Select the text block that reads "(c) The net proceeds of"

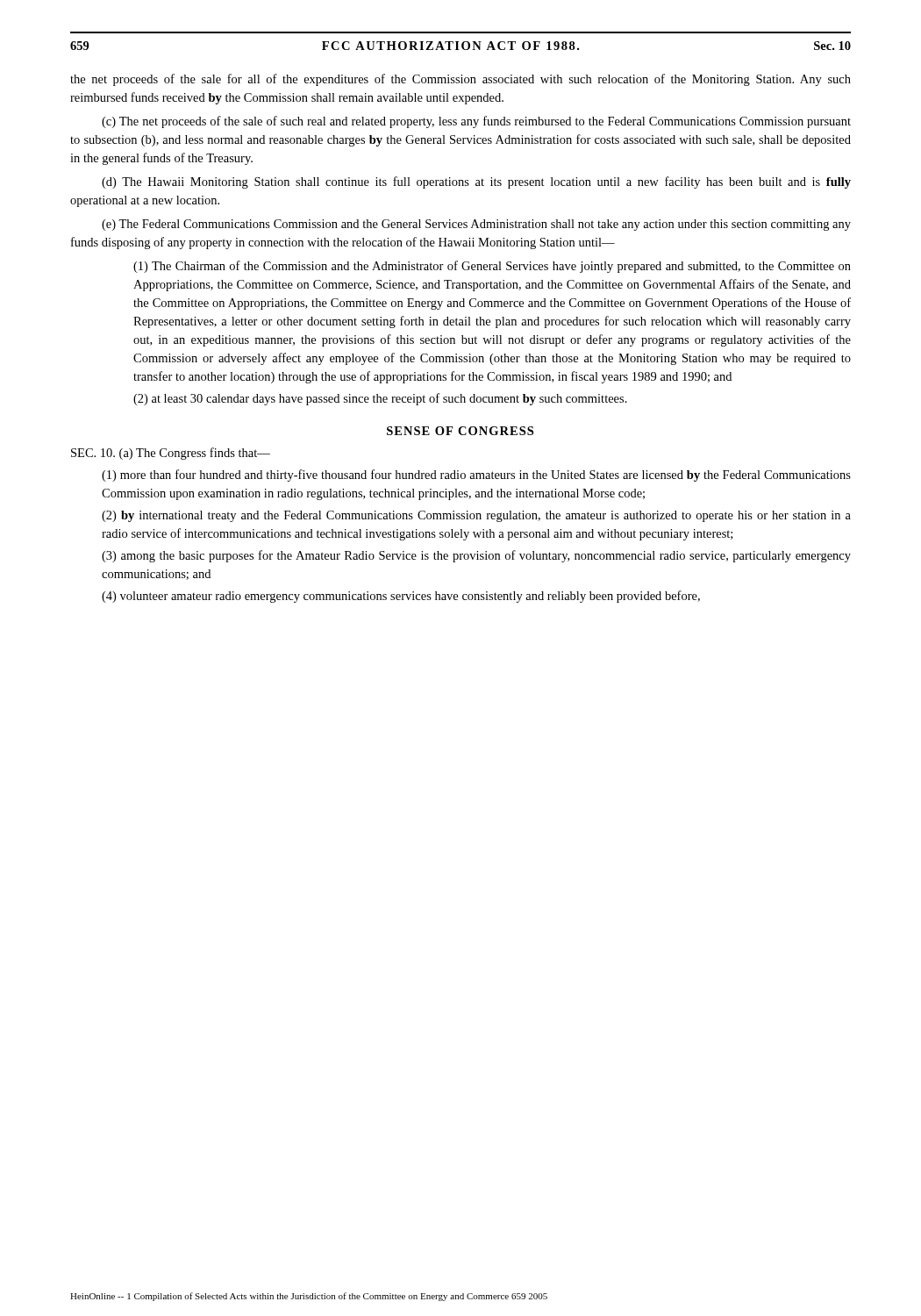pyautogui.click(x=460, y=140)
